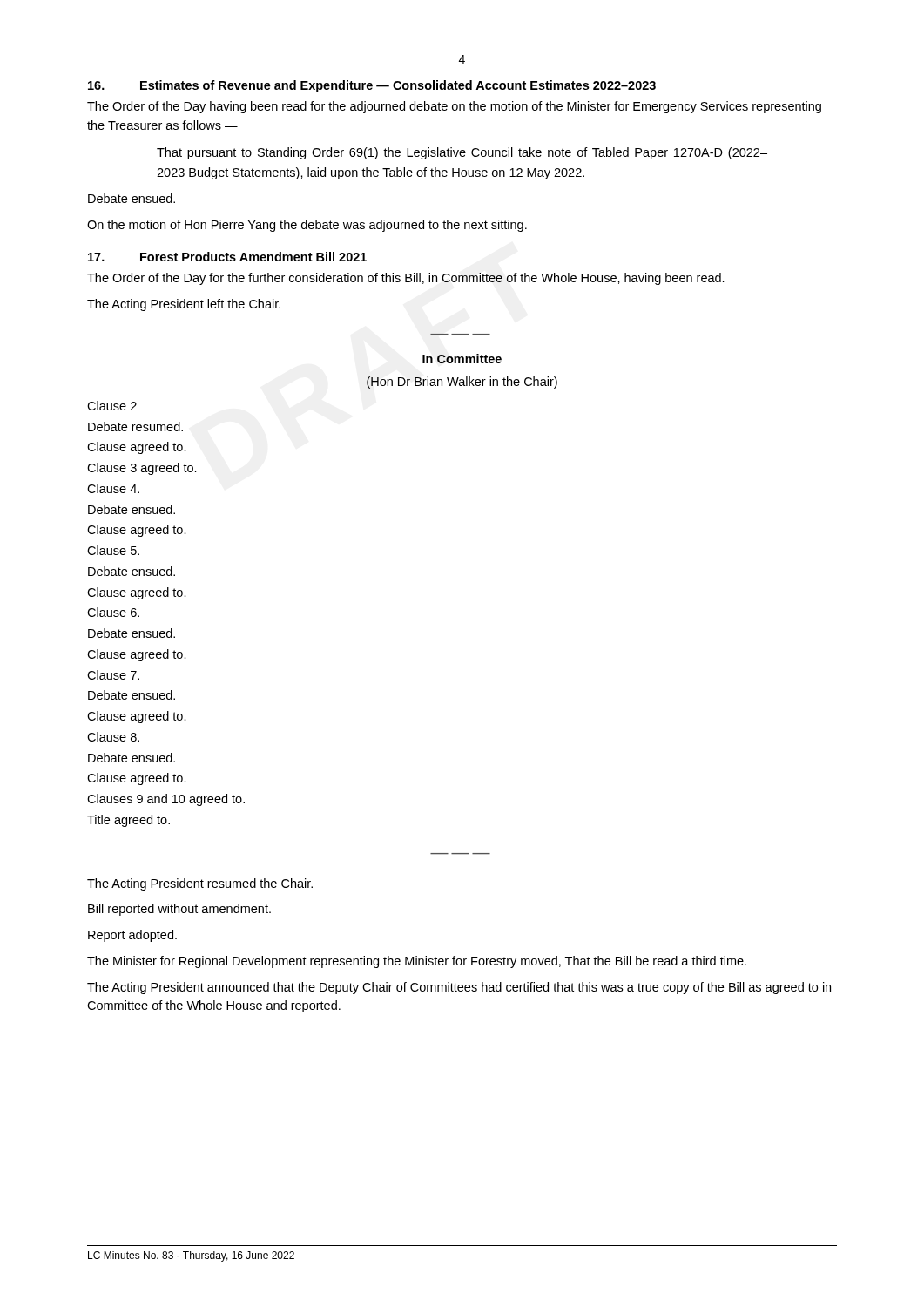Locate the text "17.Forest Products Amendment Bill 2021"
924x1307 pixels.
click(227, 257)
